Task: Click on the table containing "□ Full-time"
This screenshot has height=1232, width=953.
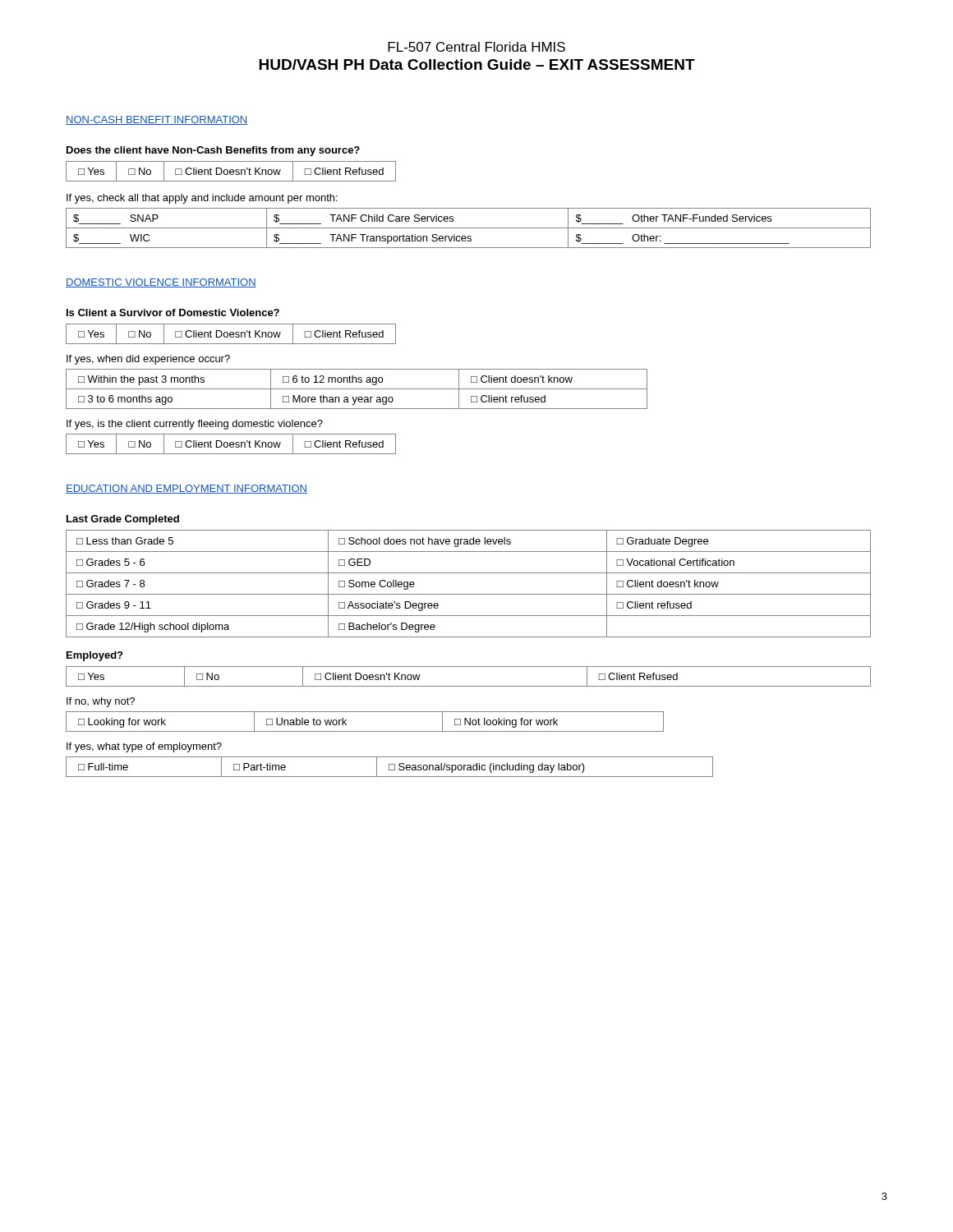Action: (476, 767)
